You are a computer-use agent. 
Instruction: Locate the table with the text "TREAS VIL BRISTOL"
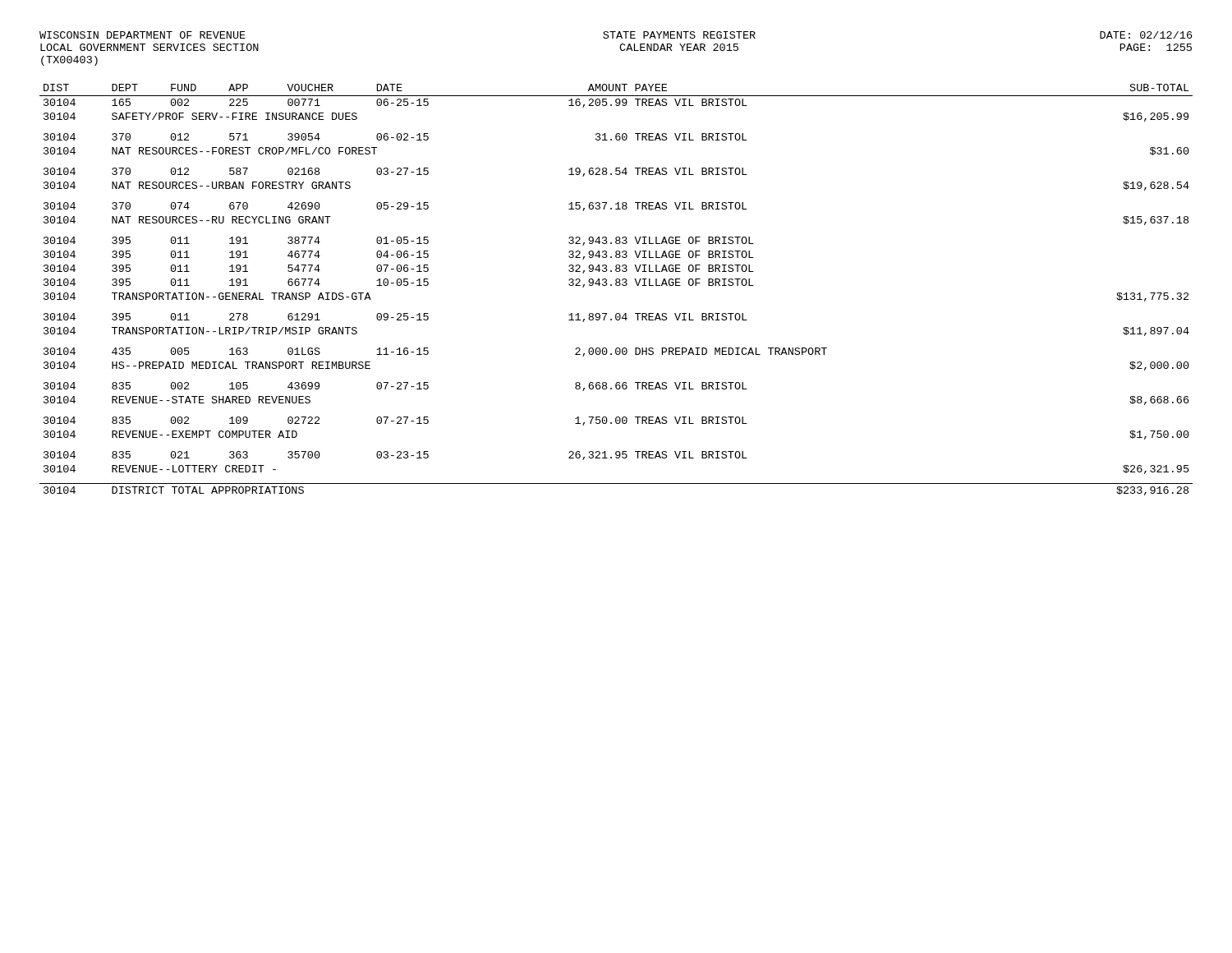click(616, 290)
